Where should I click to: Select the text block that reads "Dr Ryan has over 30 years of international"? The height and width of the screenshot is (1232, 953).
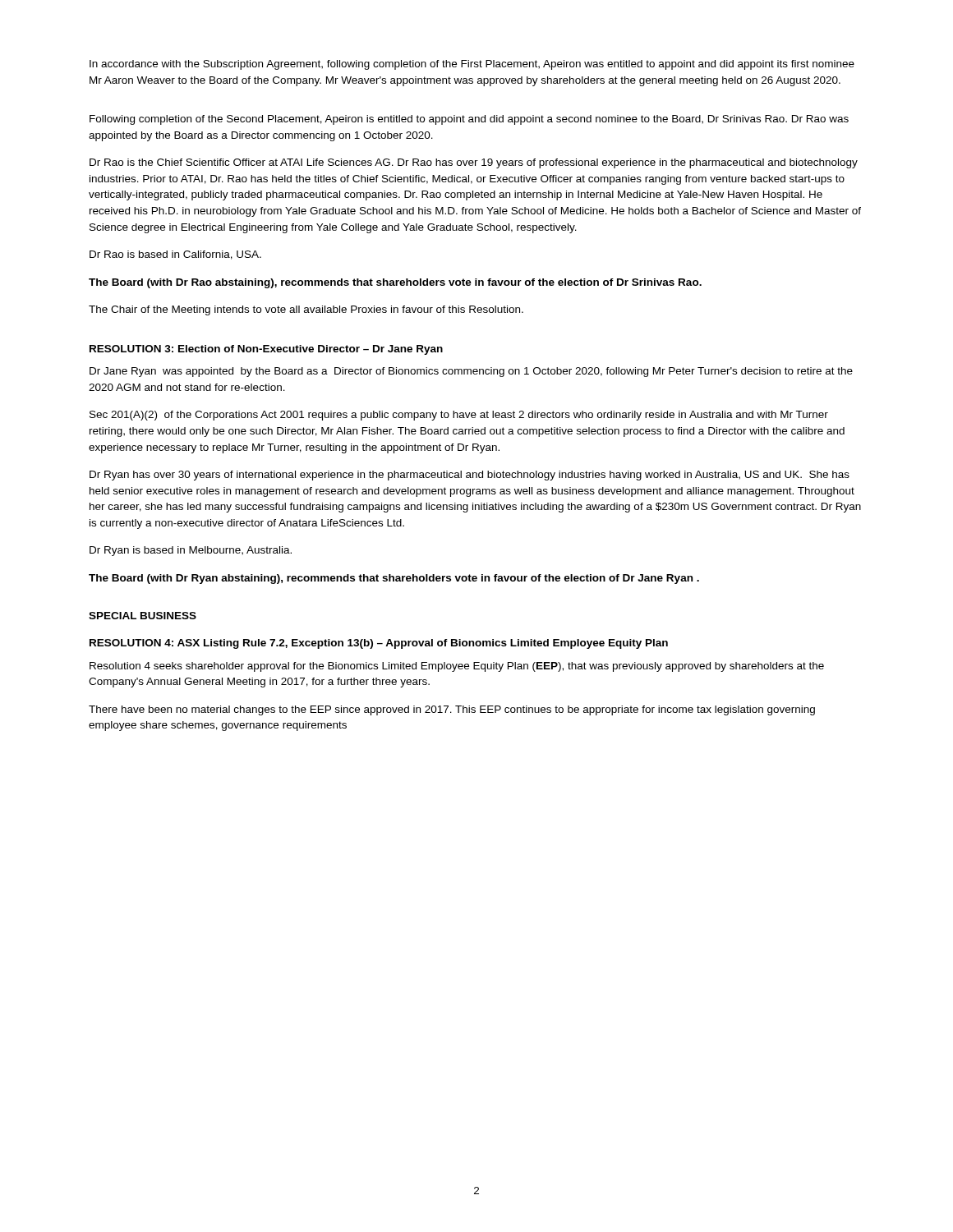pos(475,499)
